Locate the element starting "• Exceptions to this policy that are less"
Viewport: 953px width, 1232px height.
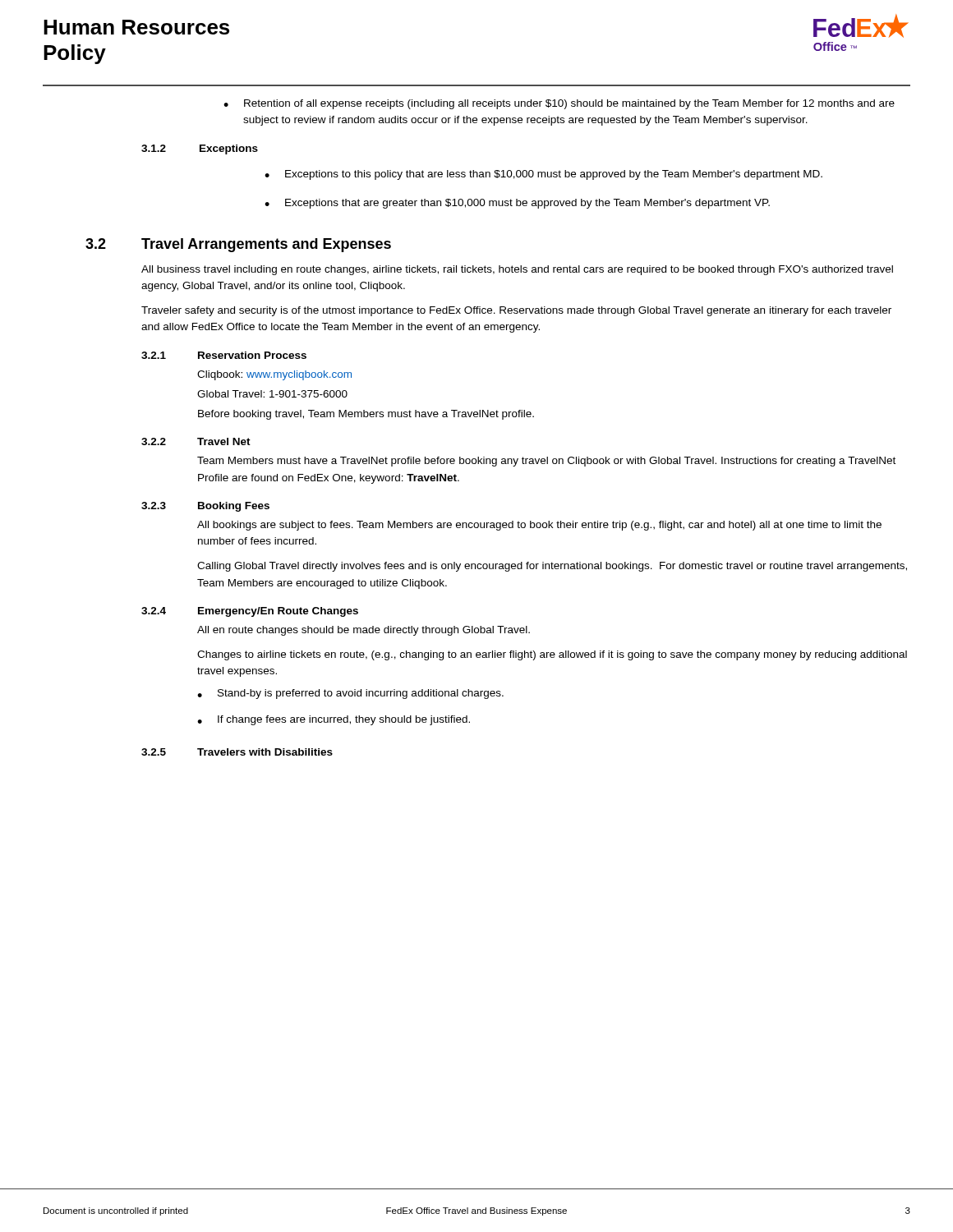[x=587, y=176]
